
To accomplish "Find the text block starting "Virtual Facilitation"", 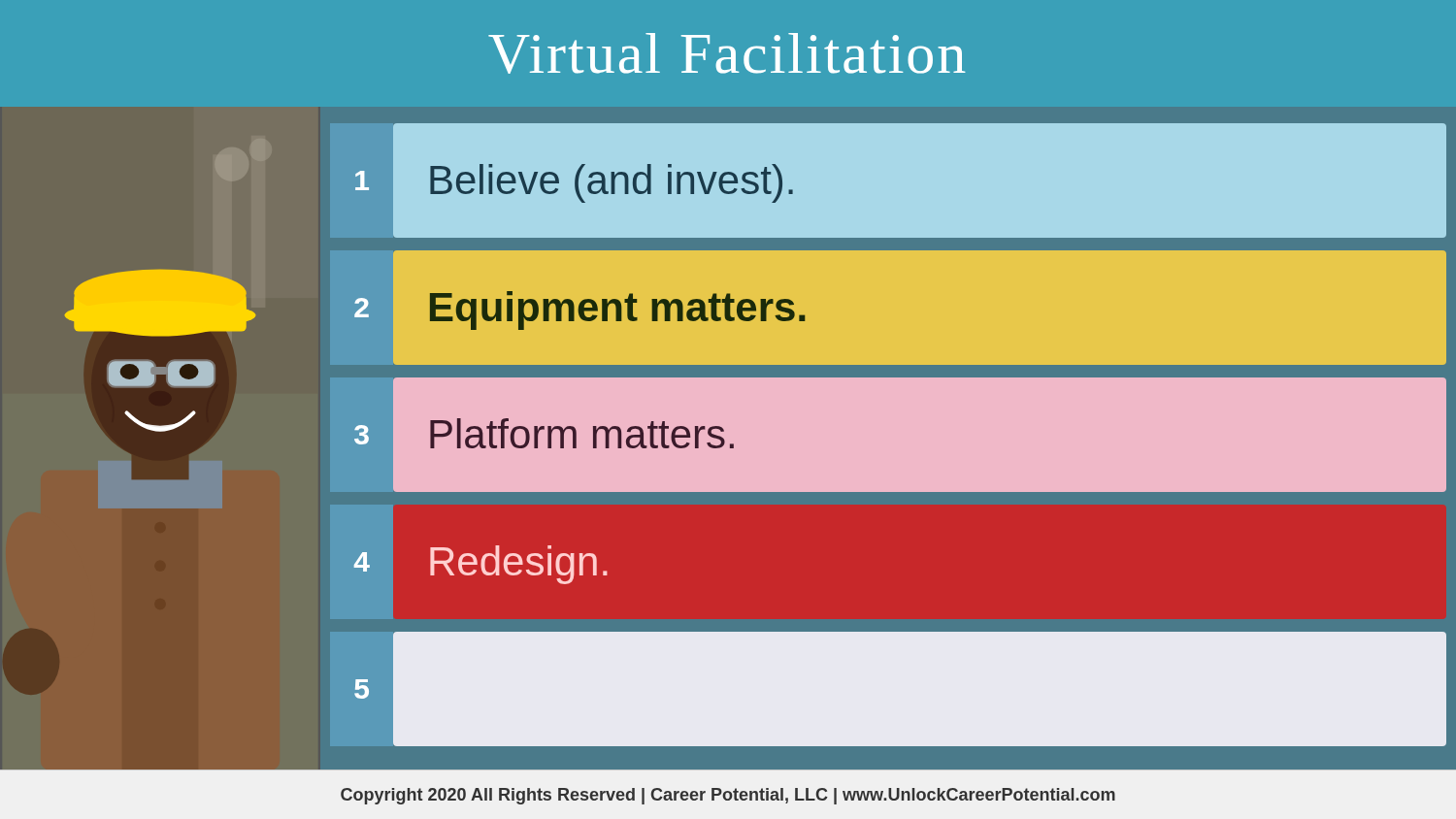I will (728, 53).
